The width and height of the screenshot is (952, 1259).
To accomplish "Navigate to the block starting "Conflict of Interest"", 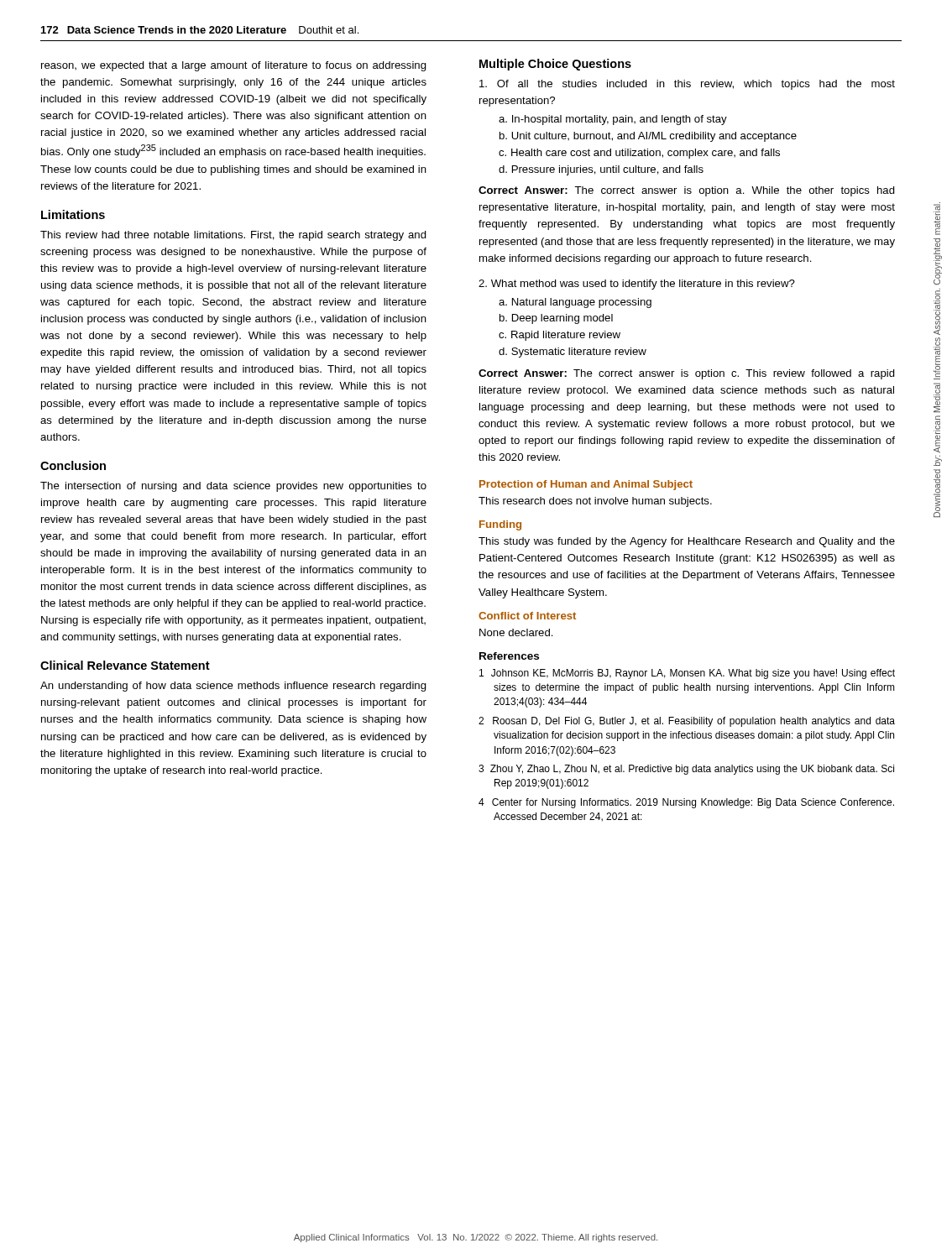I will click(527, 615).
